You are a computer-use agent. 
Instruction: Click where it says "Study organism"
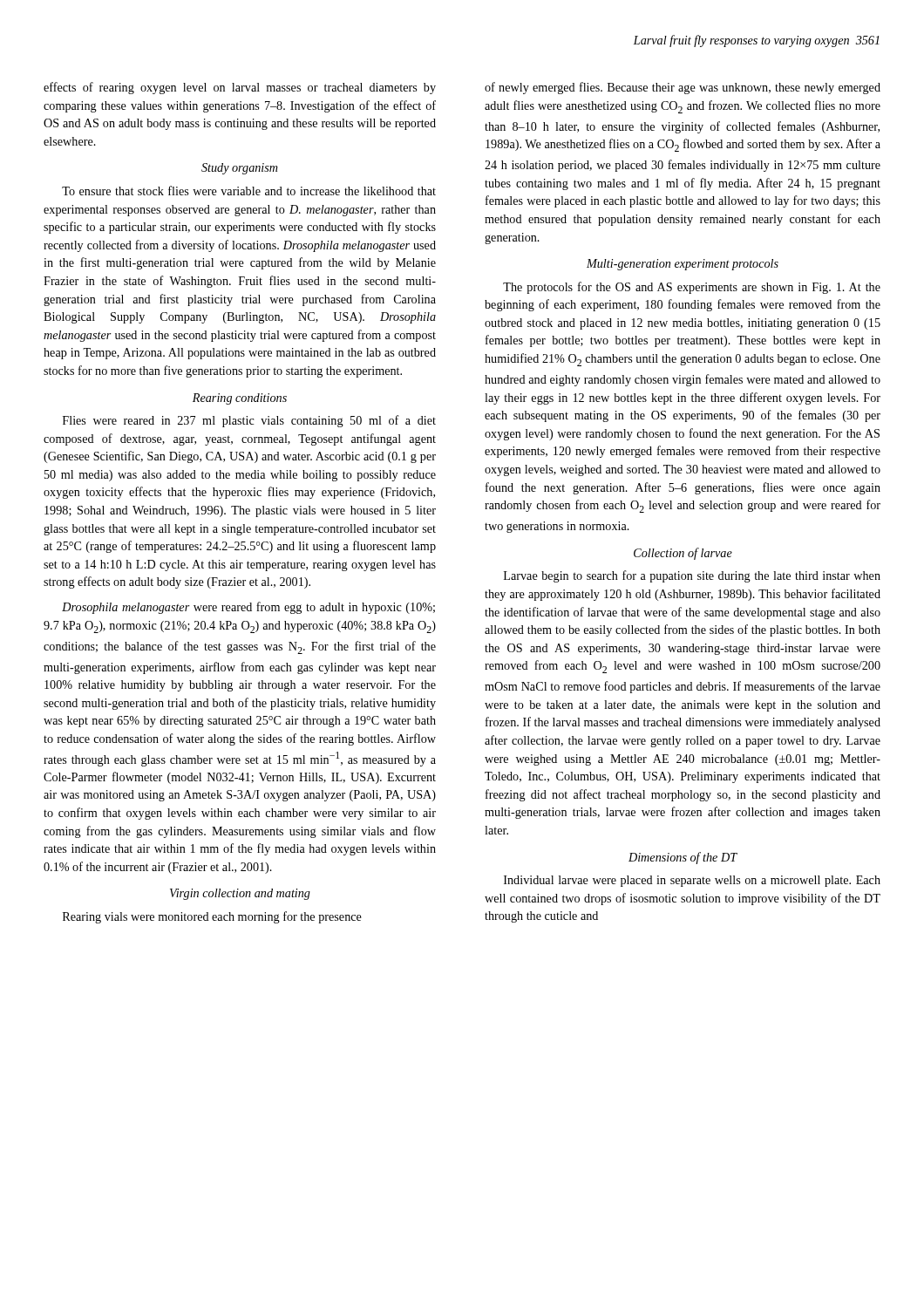[240, 168]
